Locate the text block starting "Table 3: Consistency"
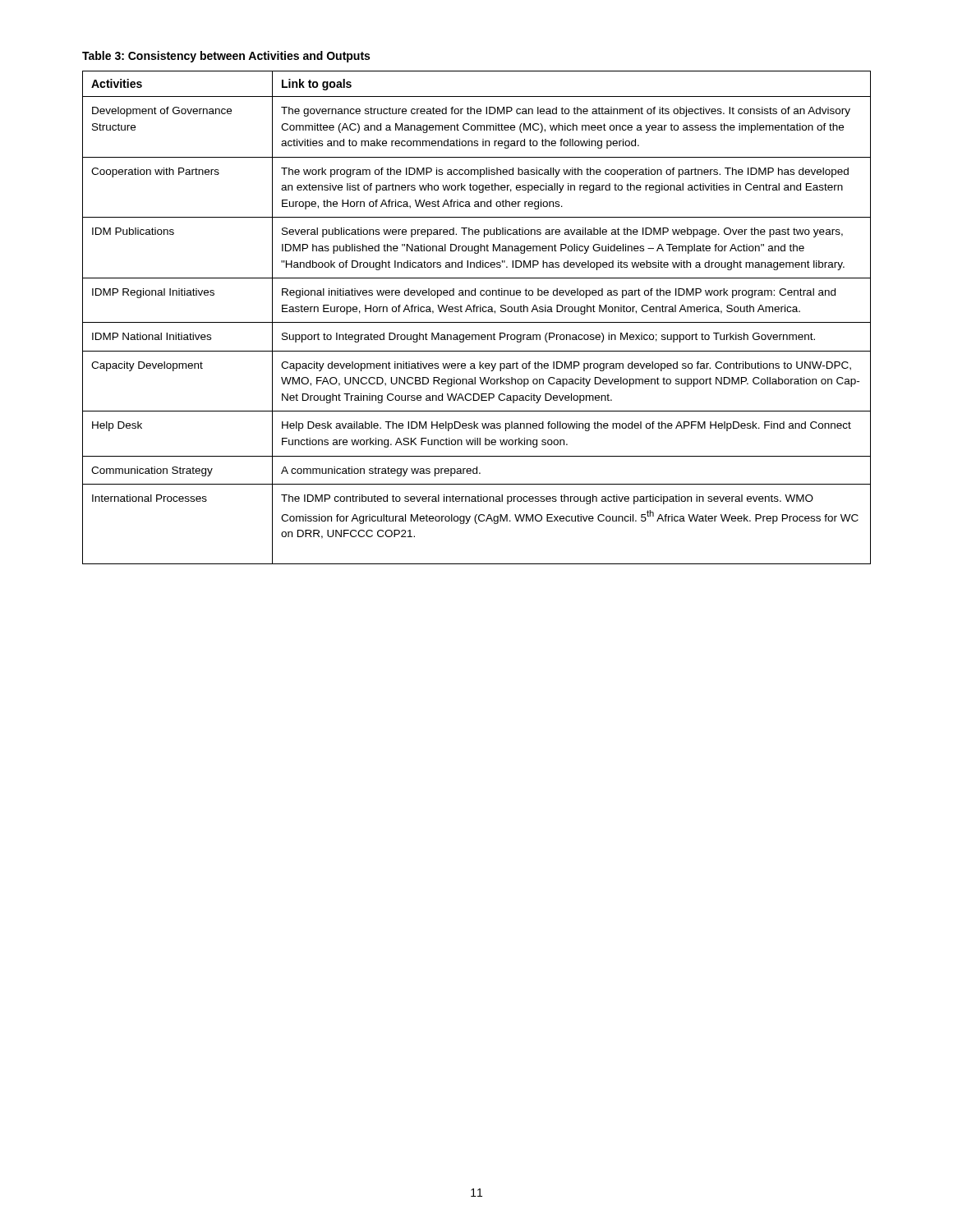This screenshot has height=1232, width=953. pyautogui.click(x=226, y=56)
